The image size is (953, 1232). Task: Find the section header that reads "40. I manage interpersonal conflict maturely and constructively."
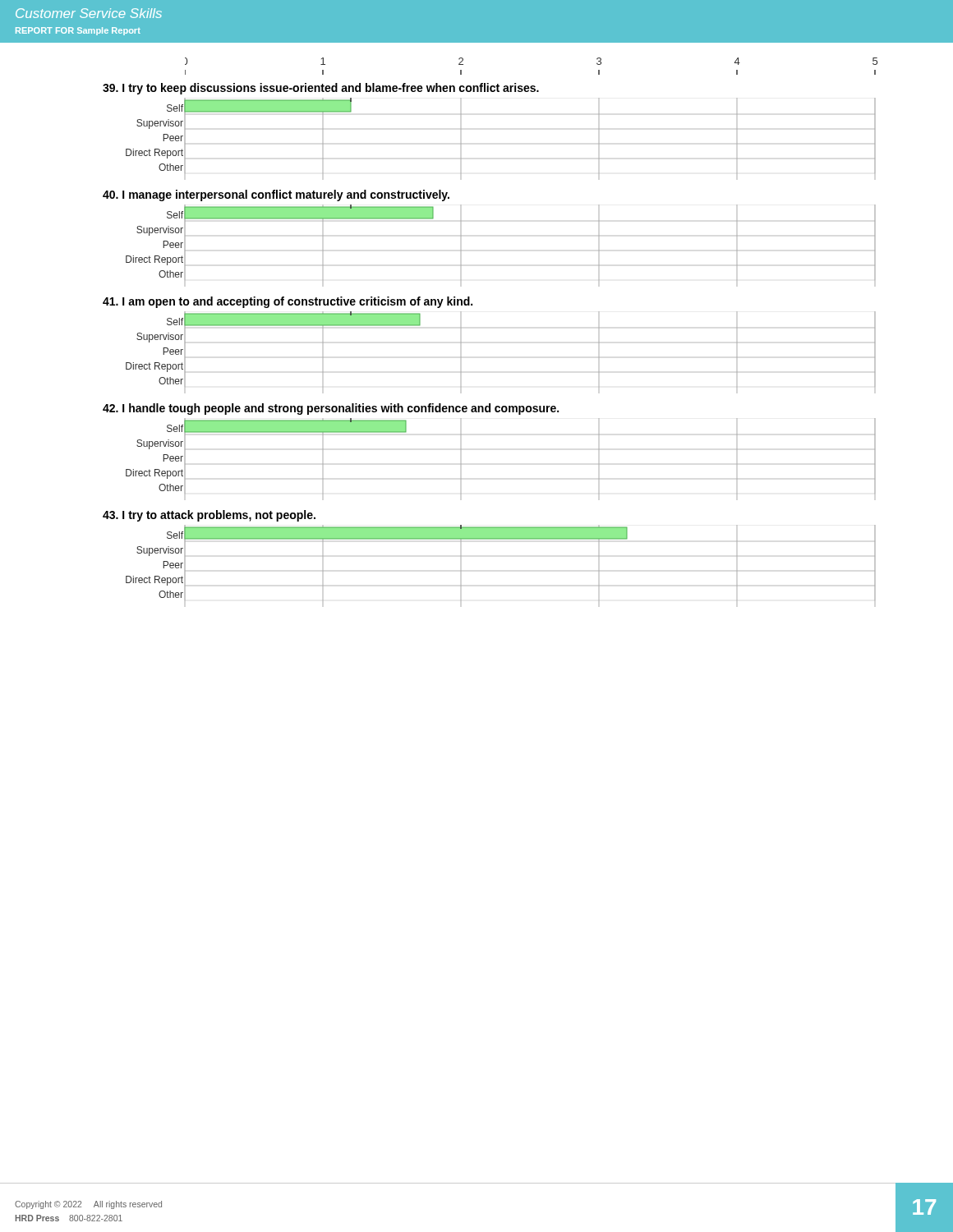(x=276, y=195)
